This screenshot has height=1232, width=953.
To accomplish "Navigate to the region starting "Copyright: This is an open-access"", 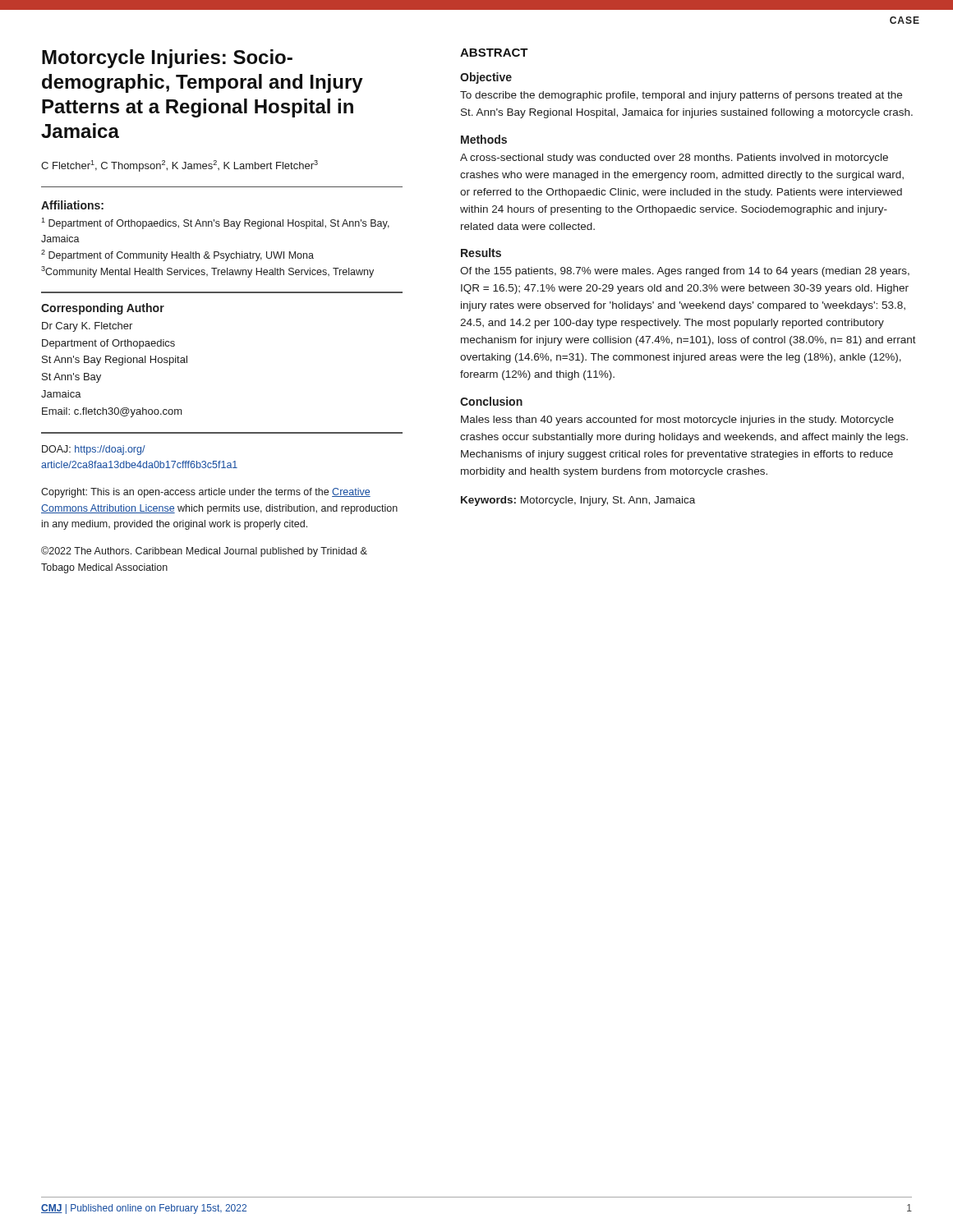I will (x=219, y=508).
